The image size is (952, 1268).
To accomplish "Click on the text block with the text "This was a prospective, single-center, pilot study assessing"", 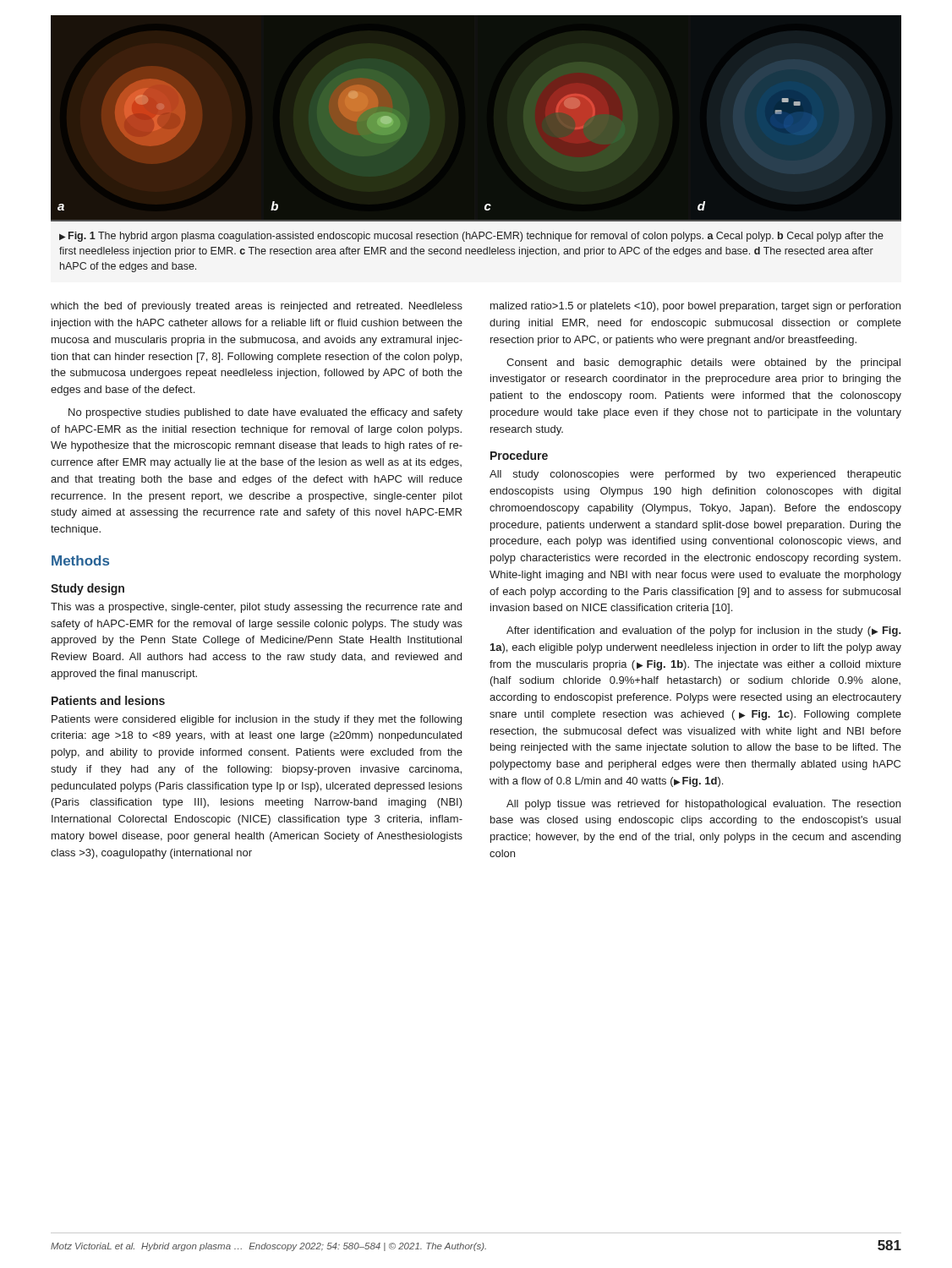I will [257, 640].
